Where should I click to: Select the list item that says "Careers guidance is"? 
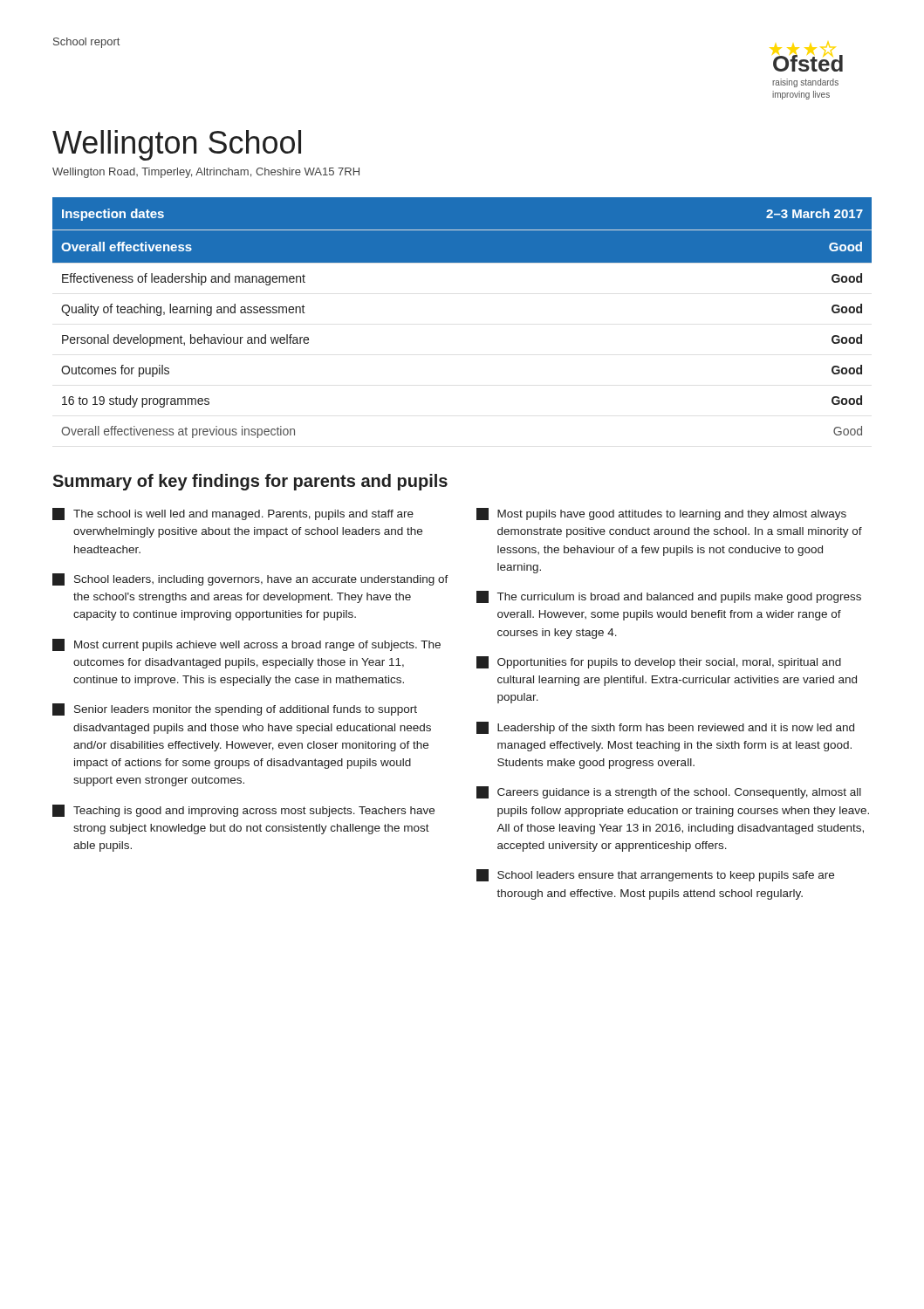[x=674, y=819]
